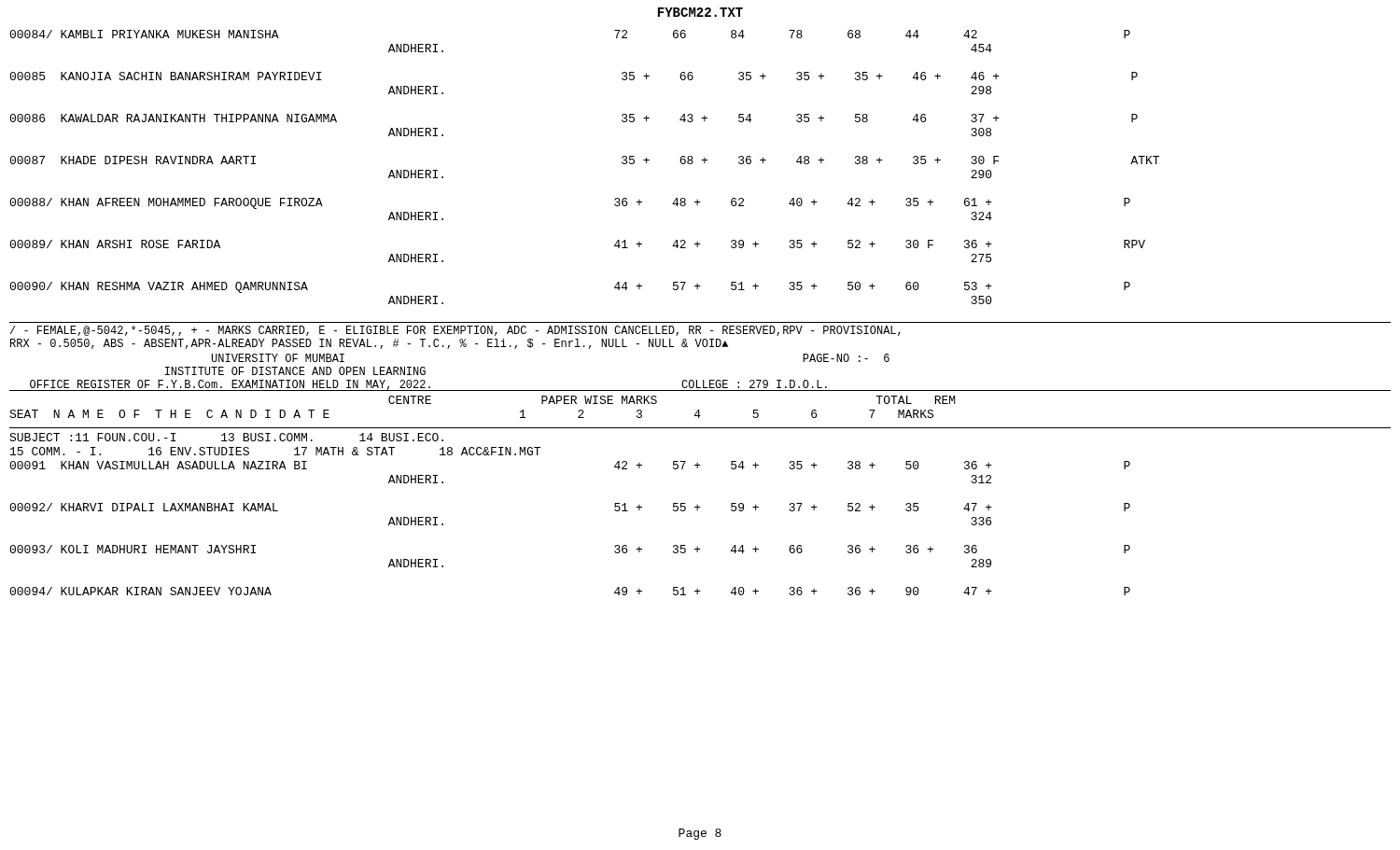Locate the table with the text "00089/ KHAN ARSHI"
This screenshot has width=1400, height=850.
pos(700,252)
